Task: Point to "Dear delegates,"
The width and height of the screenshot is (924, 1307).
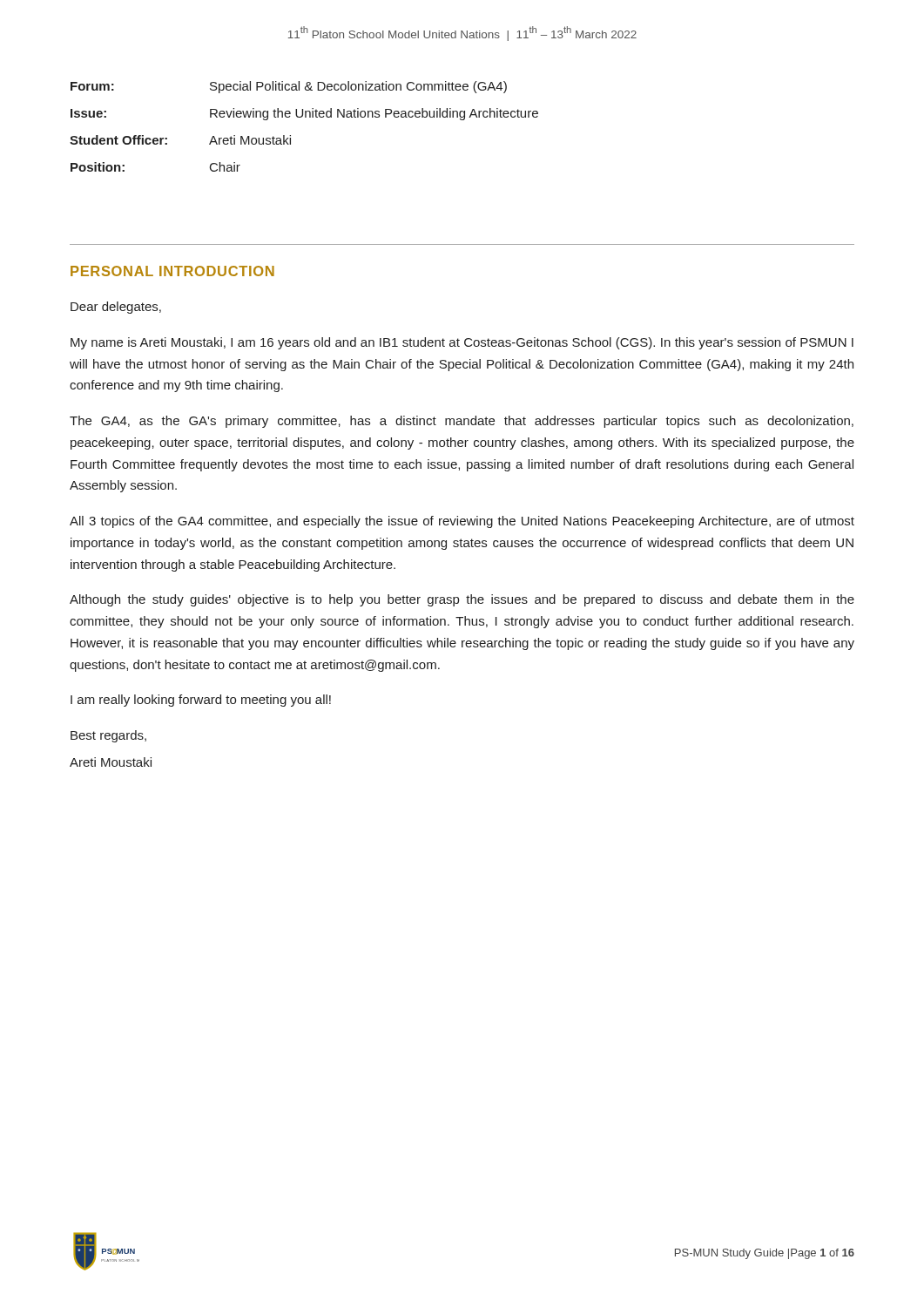Action: (x=116, y=306)
